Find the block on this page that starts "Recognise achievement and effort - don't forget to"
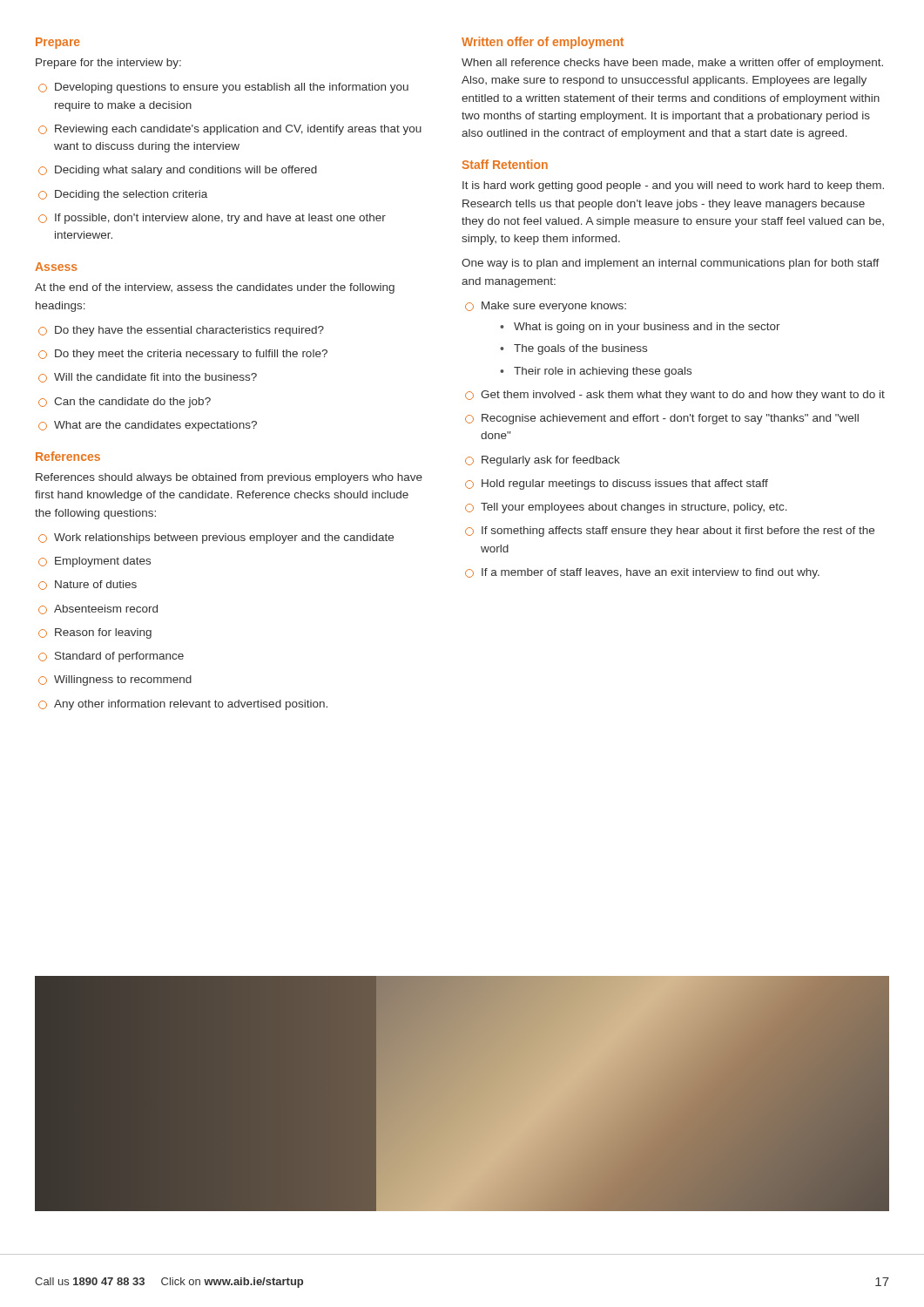Image resolution: width=924 pixels, height=1307 pixels. 670,427
